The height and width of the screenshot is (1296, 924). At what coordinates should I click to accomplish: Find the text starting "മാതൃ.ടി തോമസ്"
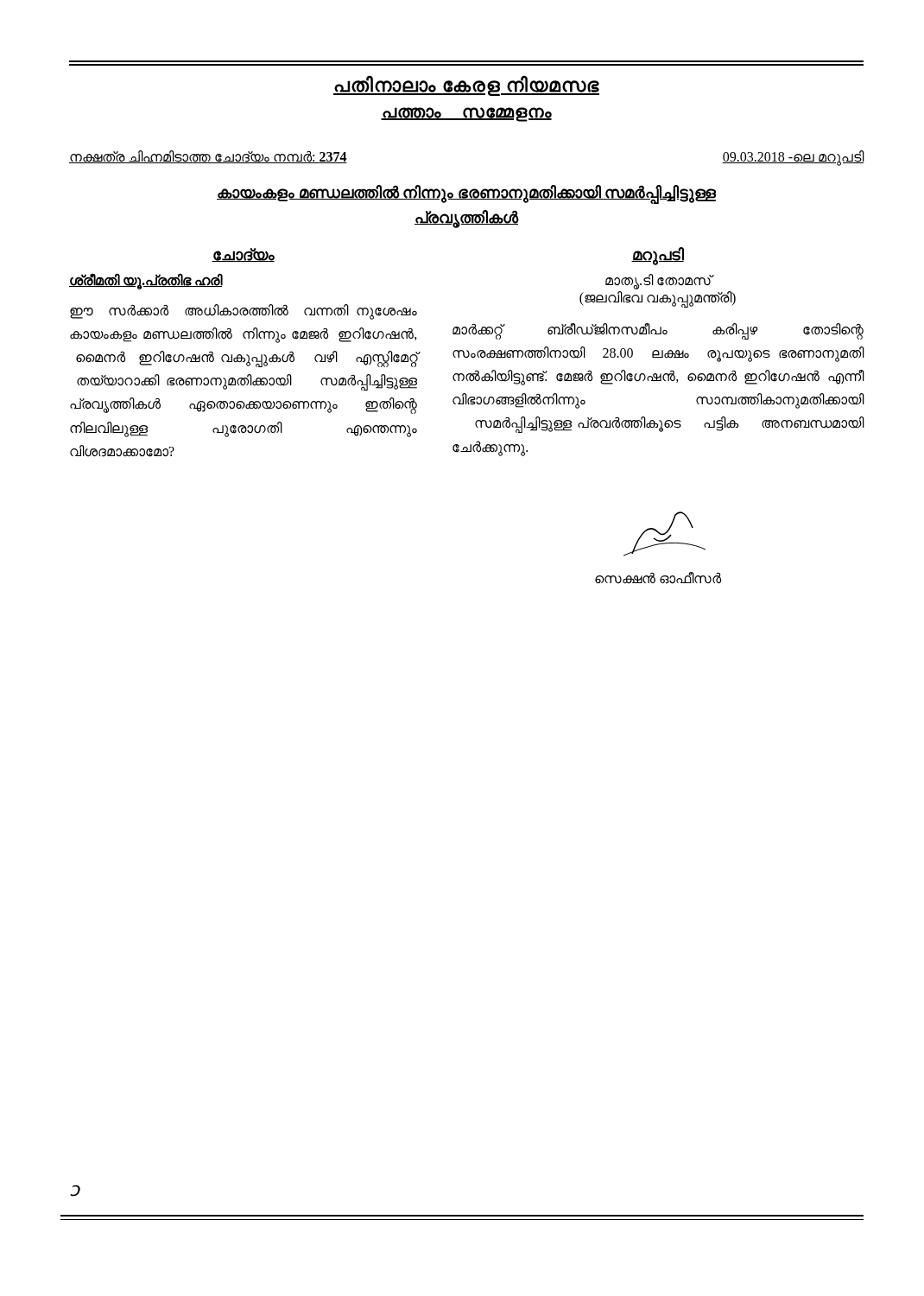(658, 280)
